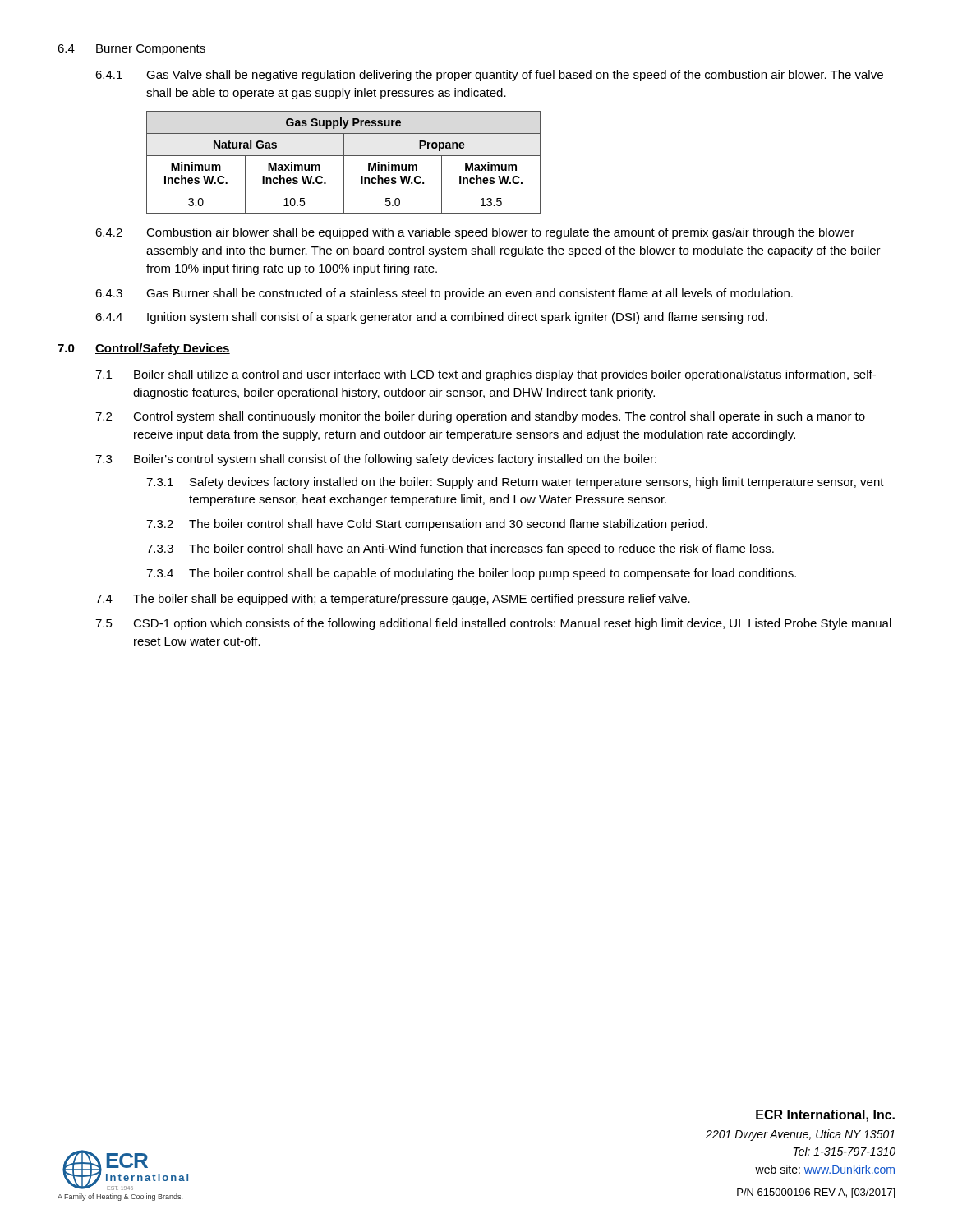Screen dimensions: 1232x953
Task: Find the list item that reads "6.4 Burner Components"
Action: (x=131, y=50)
